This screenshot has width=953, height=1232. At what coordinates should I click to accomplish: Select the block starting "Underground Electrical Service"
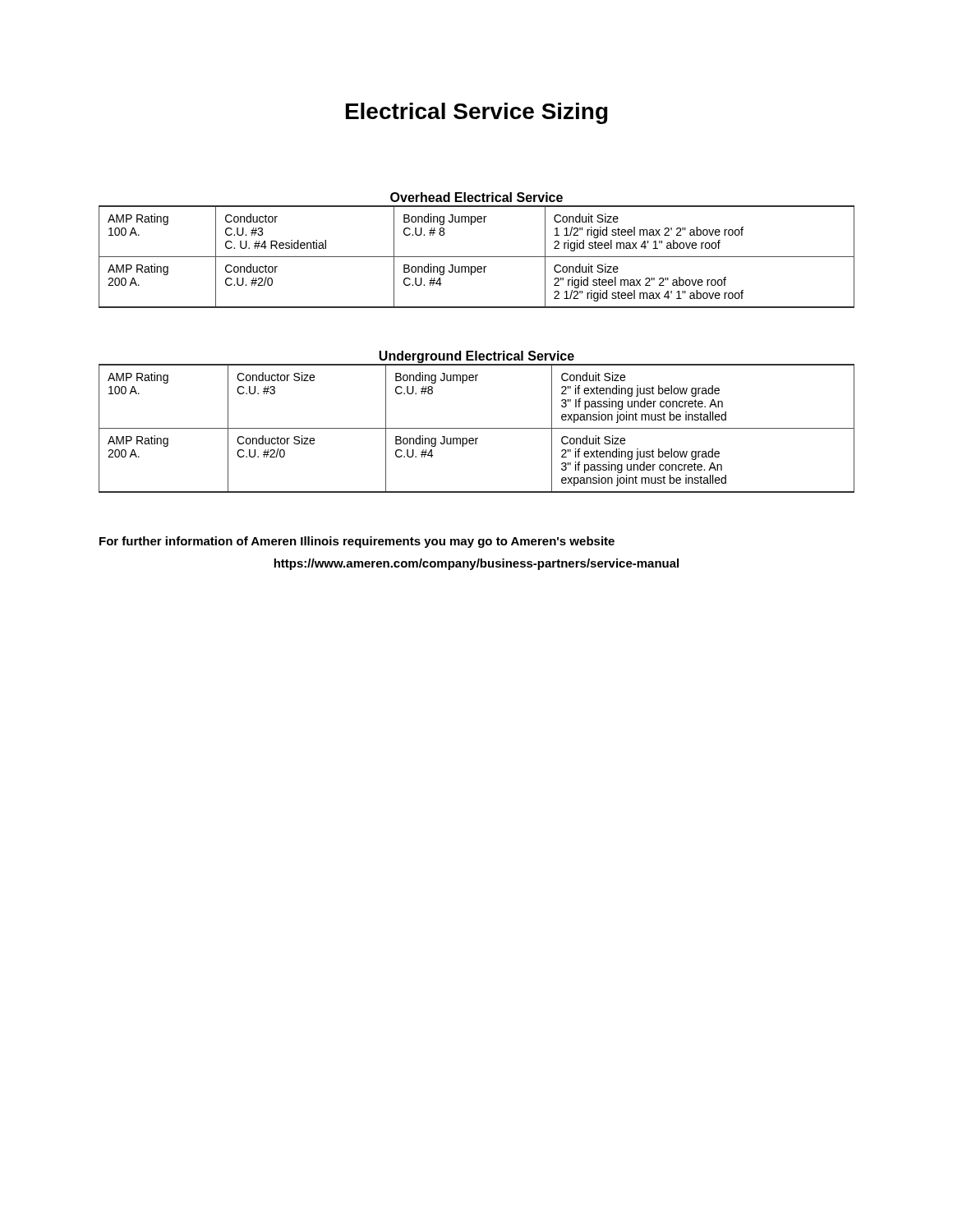coord(476,356)
